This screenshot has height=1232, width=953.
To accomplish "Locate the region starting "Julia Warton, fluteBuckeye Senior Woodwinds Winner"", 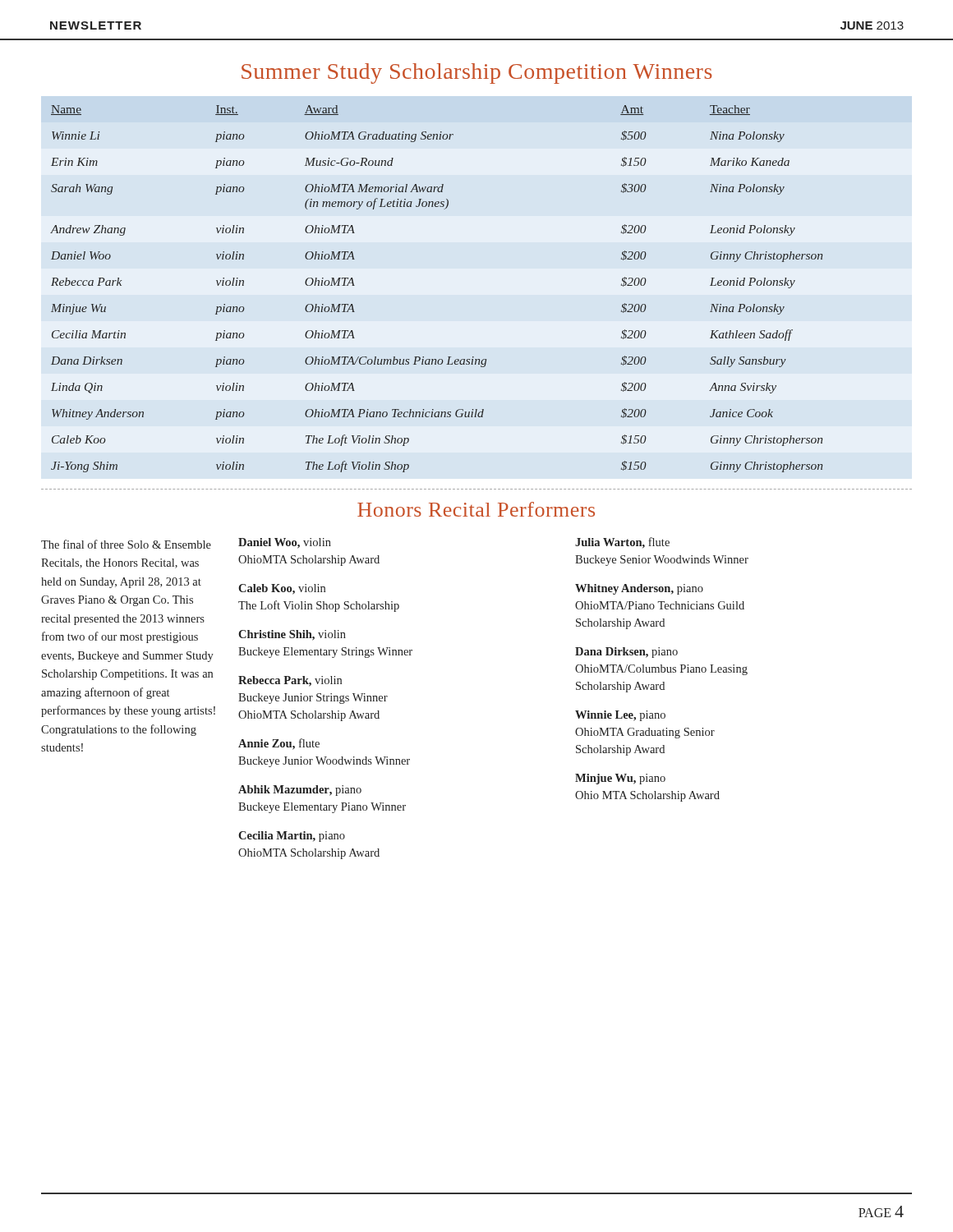I will tap(662, 551).
